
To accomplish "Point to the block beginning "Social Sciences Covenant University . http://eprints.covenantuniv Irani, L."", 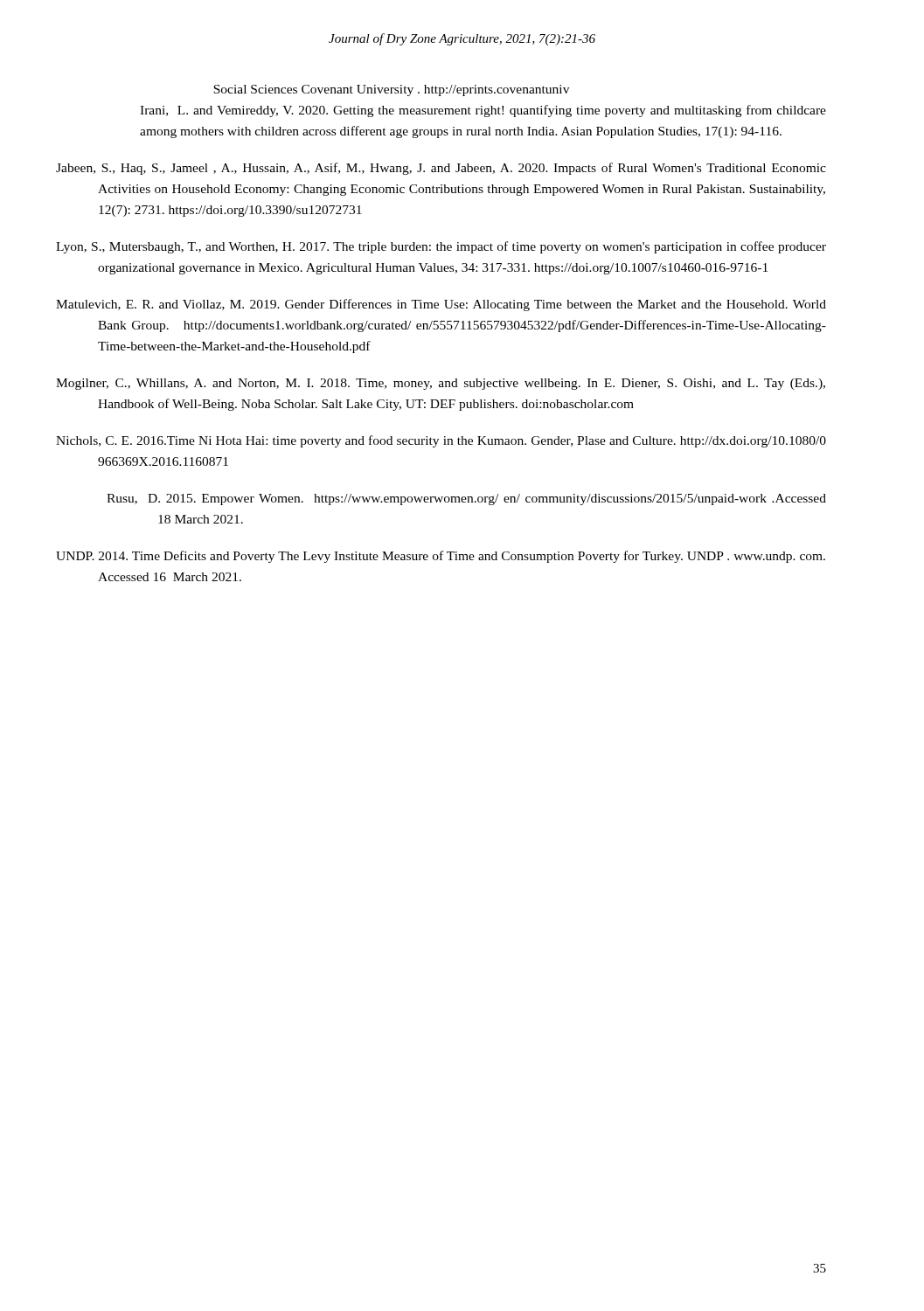I will pos(462,110).
